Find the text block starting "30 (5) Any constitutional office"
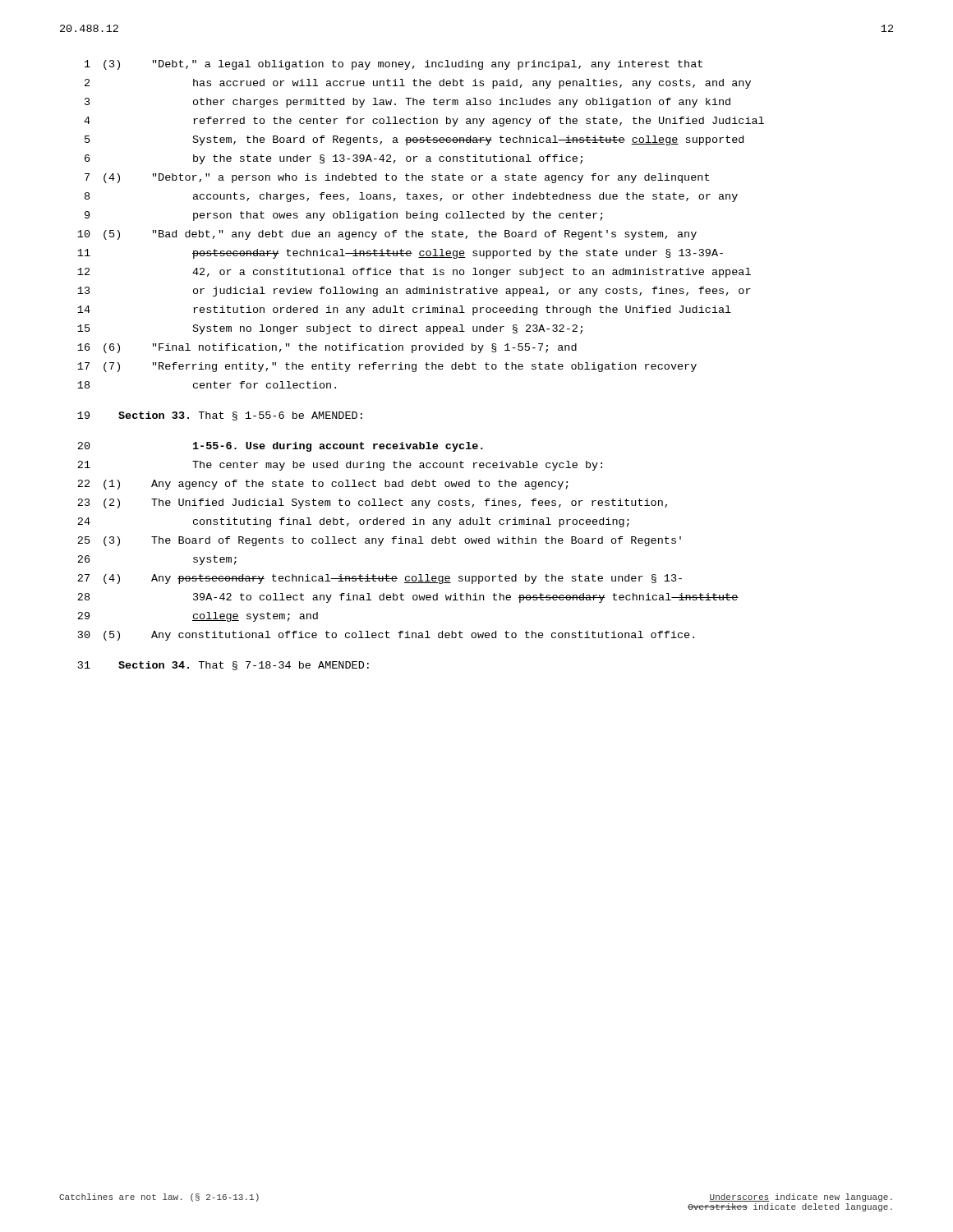The height and width of the screenshot is (1232, 953). click(476, 636)
